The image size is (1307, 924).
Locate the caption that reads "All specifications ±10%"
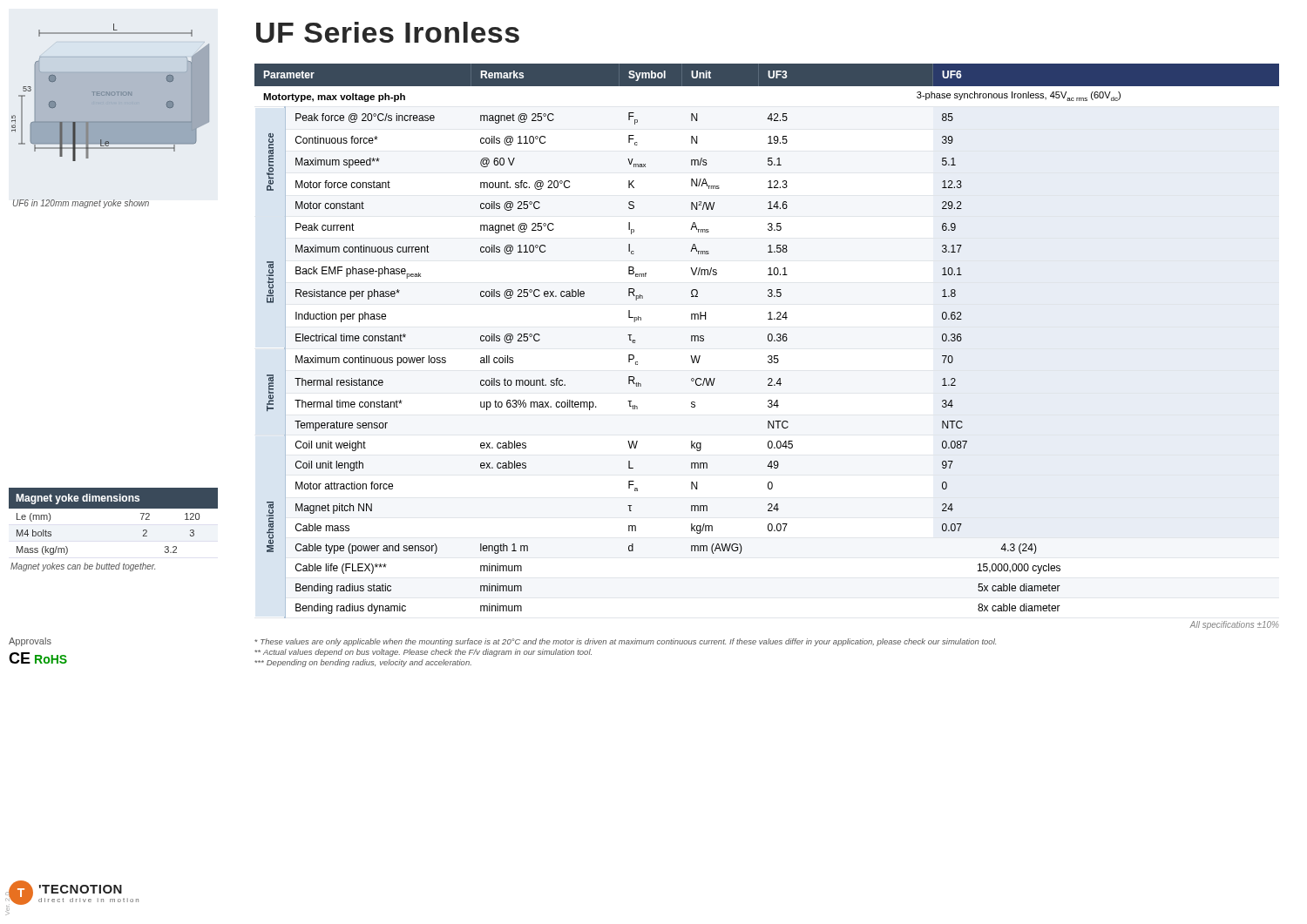pos(1235,625)
